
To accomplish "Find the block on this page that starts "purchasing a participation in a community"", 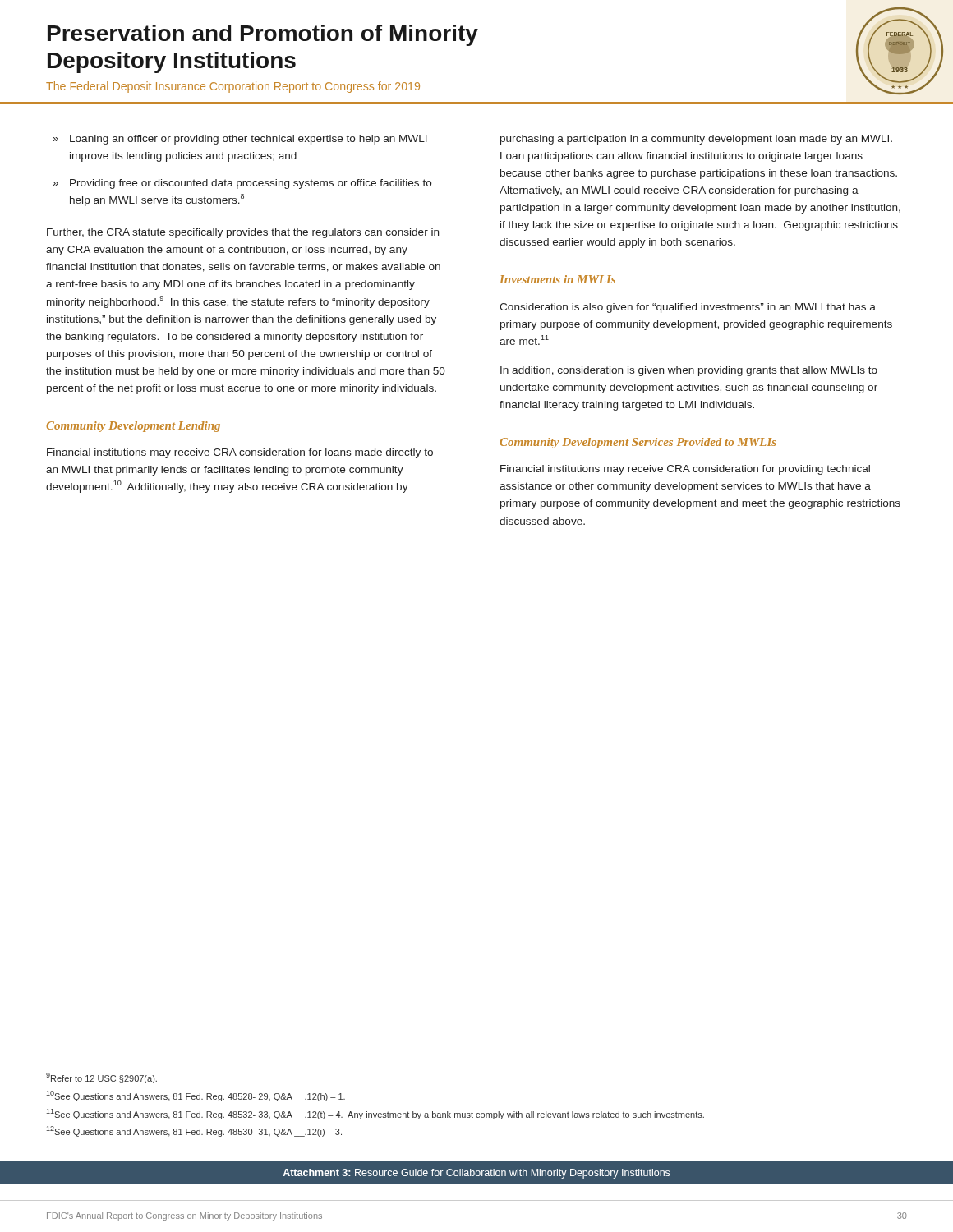I will [x=700, y=190].
